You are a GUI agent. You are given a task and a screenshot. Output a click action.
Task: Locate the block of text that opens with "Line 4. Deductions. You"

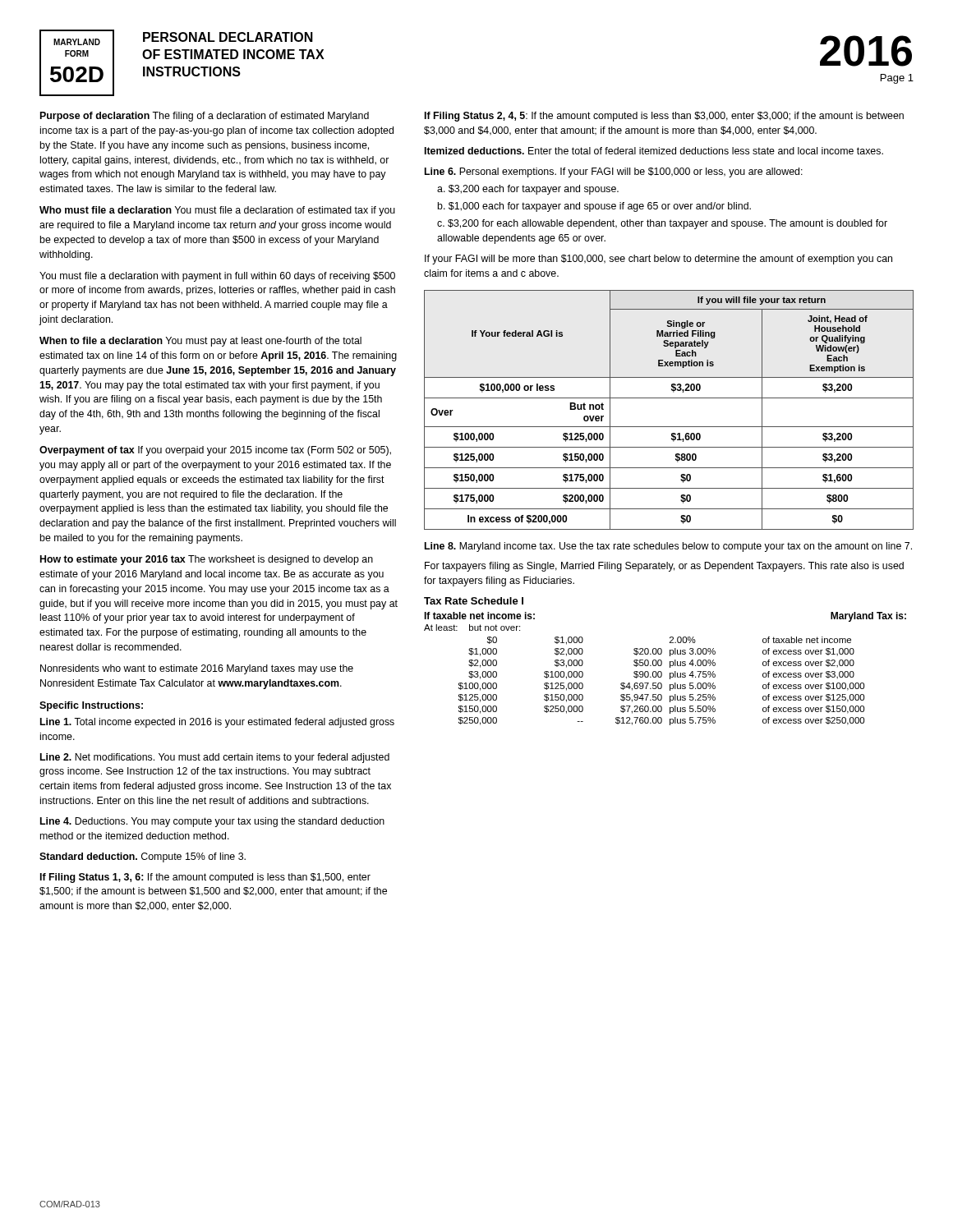pyautogui.click(x=212, y=829)
